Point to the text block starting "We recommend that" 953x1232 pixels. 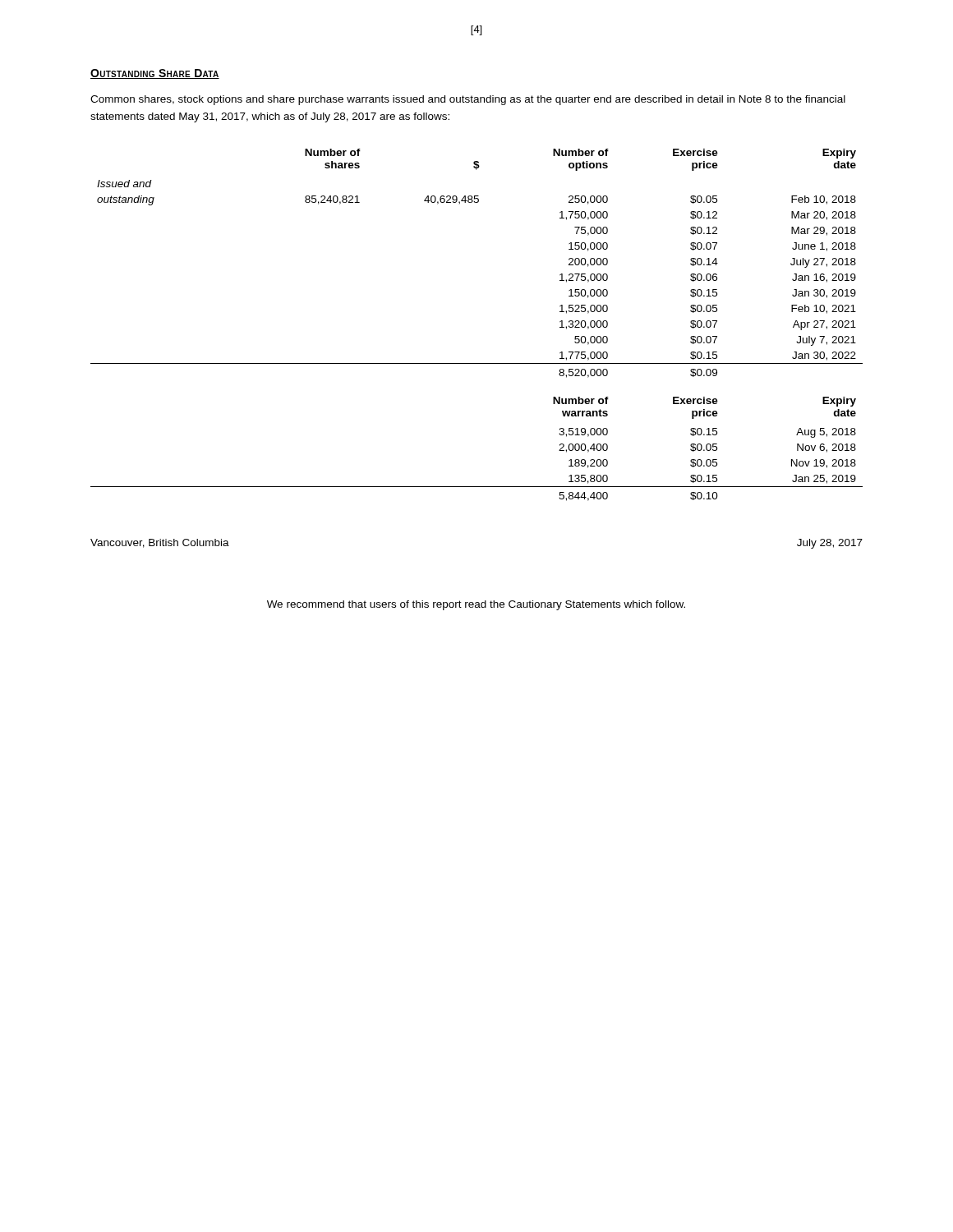[476, 604]
